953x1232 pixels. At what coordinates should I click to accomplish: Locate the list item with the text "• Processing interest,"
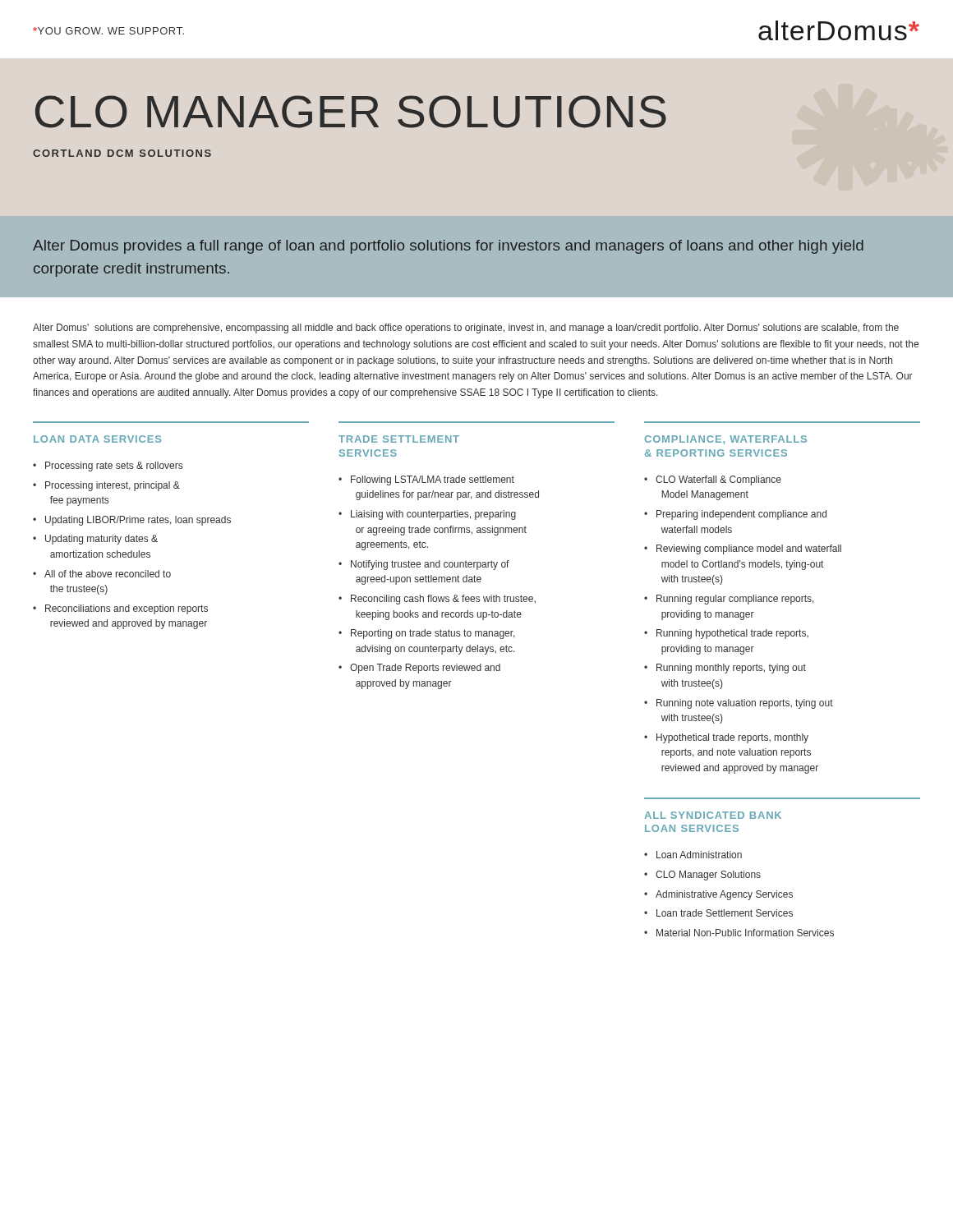106,492
